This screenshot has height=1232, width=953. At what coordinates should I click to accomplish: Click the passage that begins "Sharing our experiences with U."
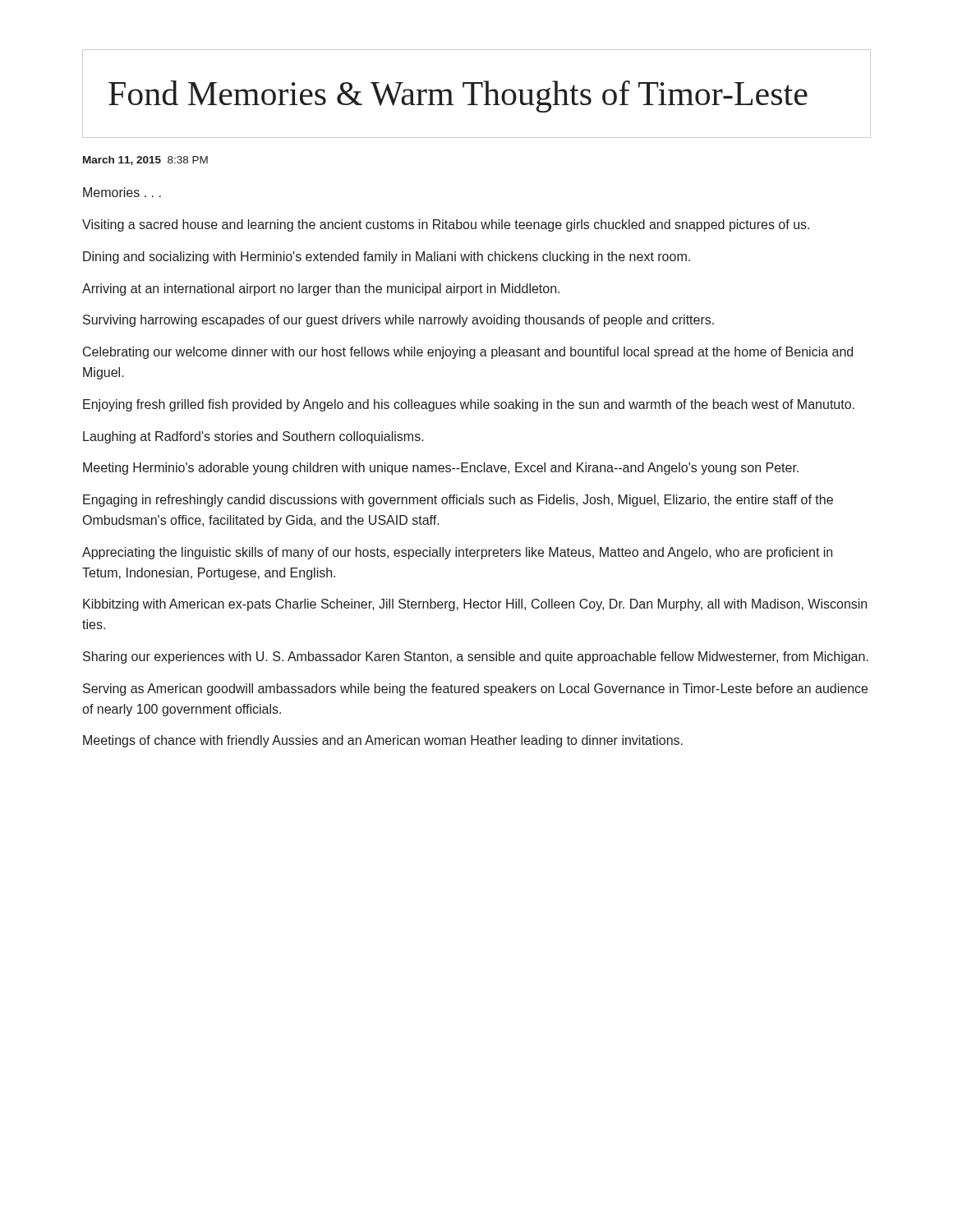pos(476,657)
